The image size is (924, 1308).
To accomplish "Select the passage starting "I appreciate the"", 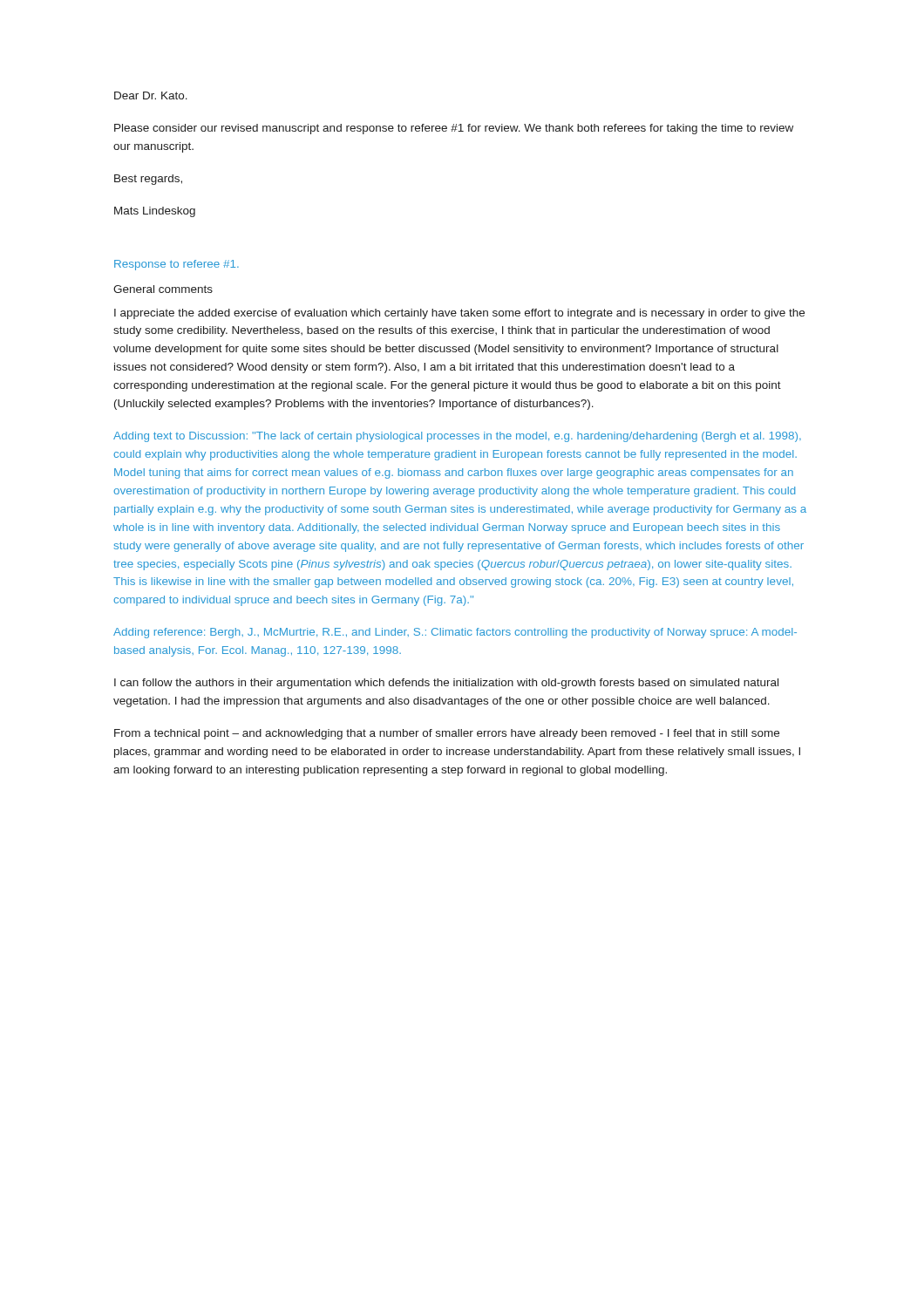I will tap(459, 358).
